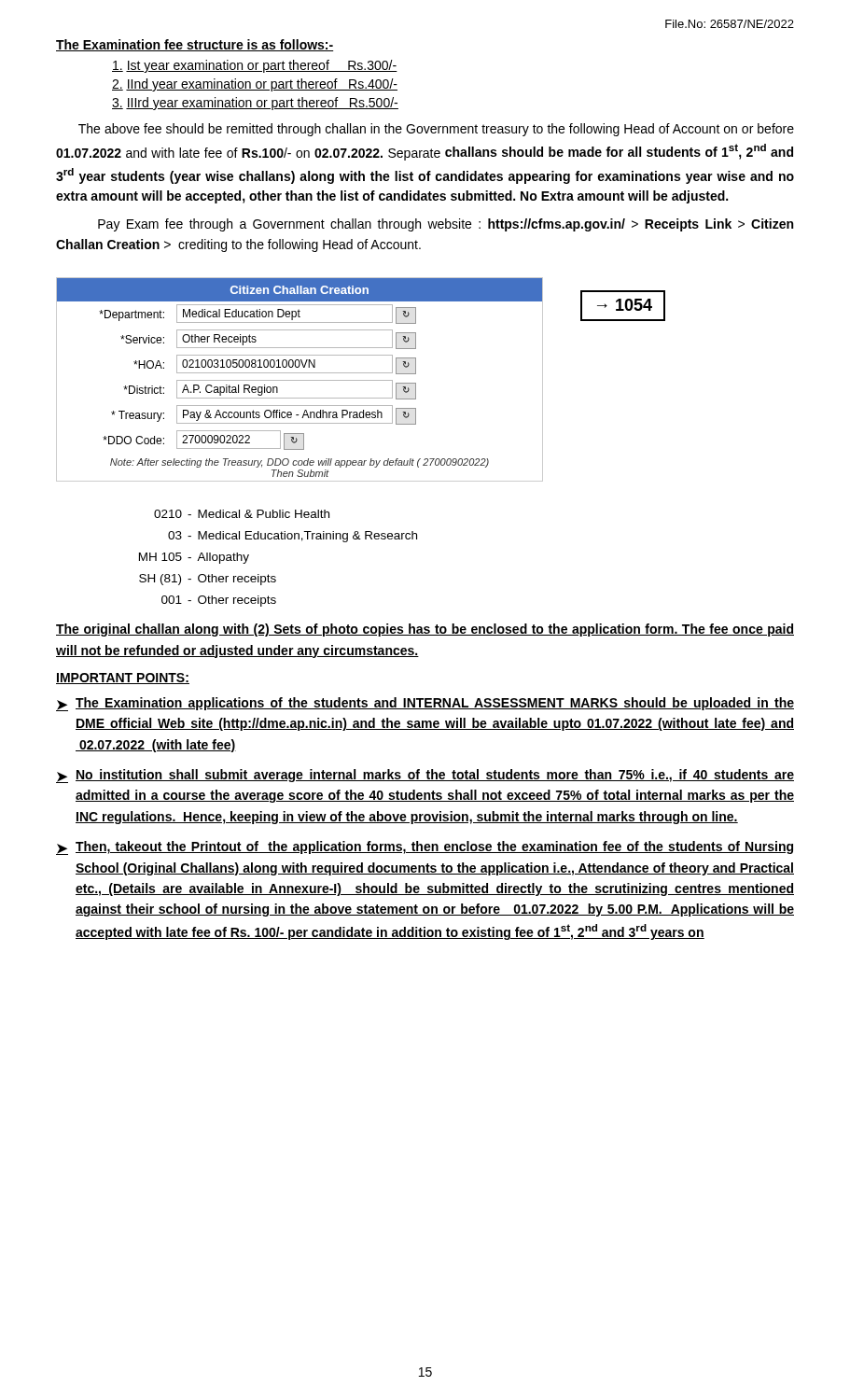
Task: Click on the text block starting "The above fee should be"
Action: [x=425, y=163]
